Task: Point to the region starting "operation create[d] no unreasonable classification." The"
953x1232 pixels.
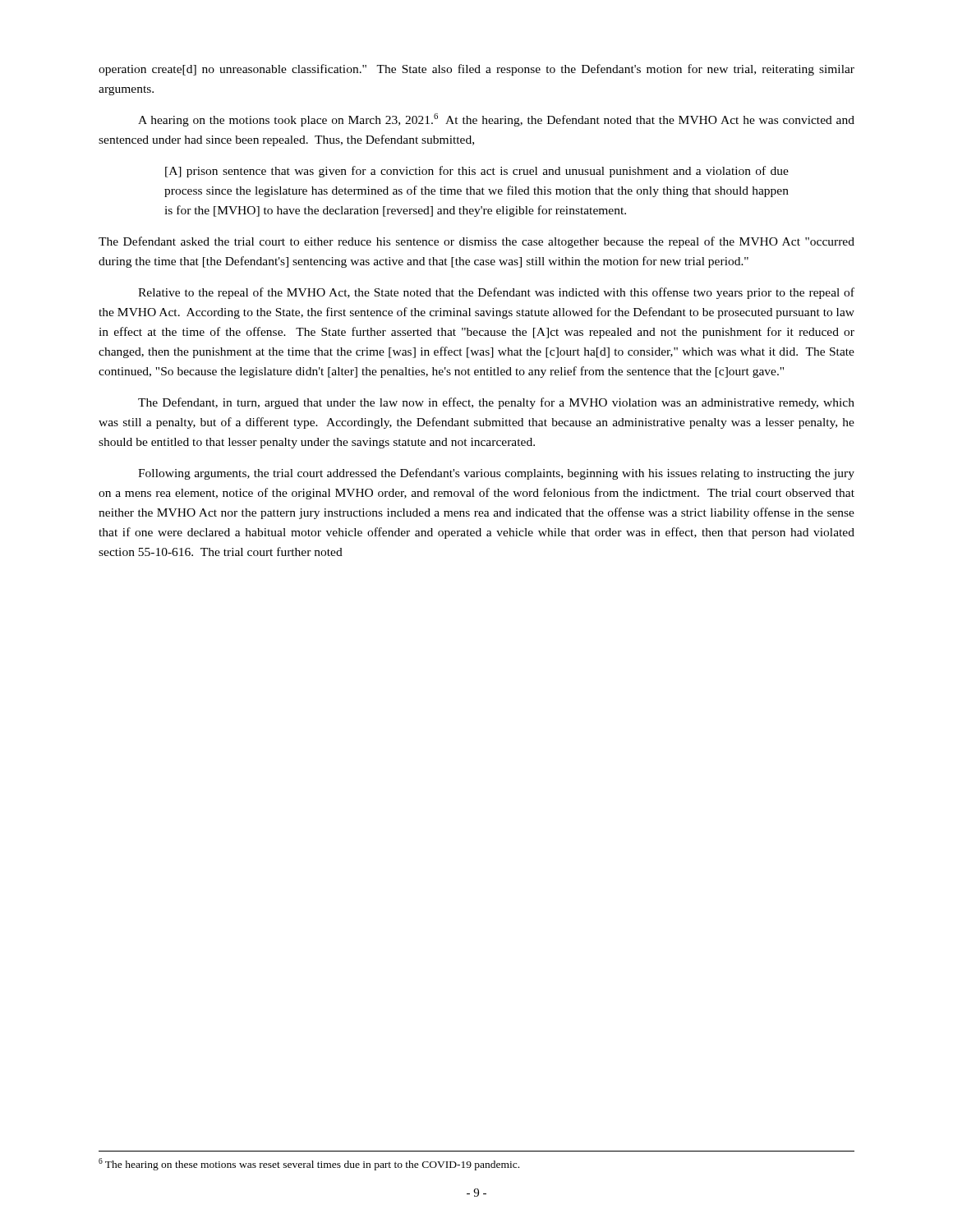Action: click(x=476, y=78)
